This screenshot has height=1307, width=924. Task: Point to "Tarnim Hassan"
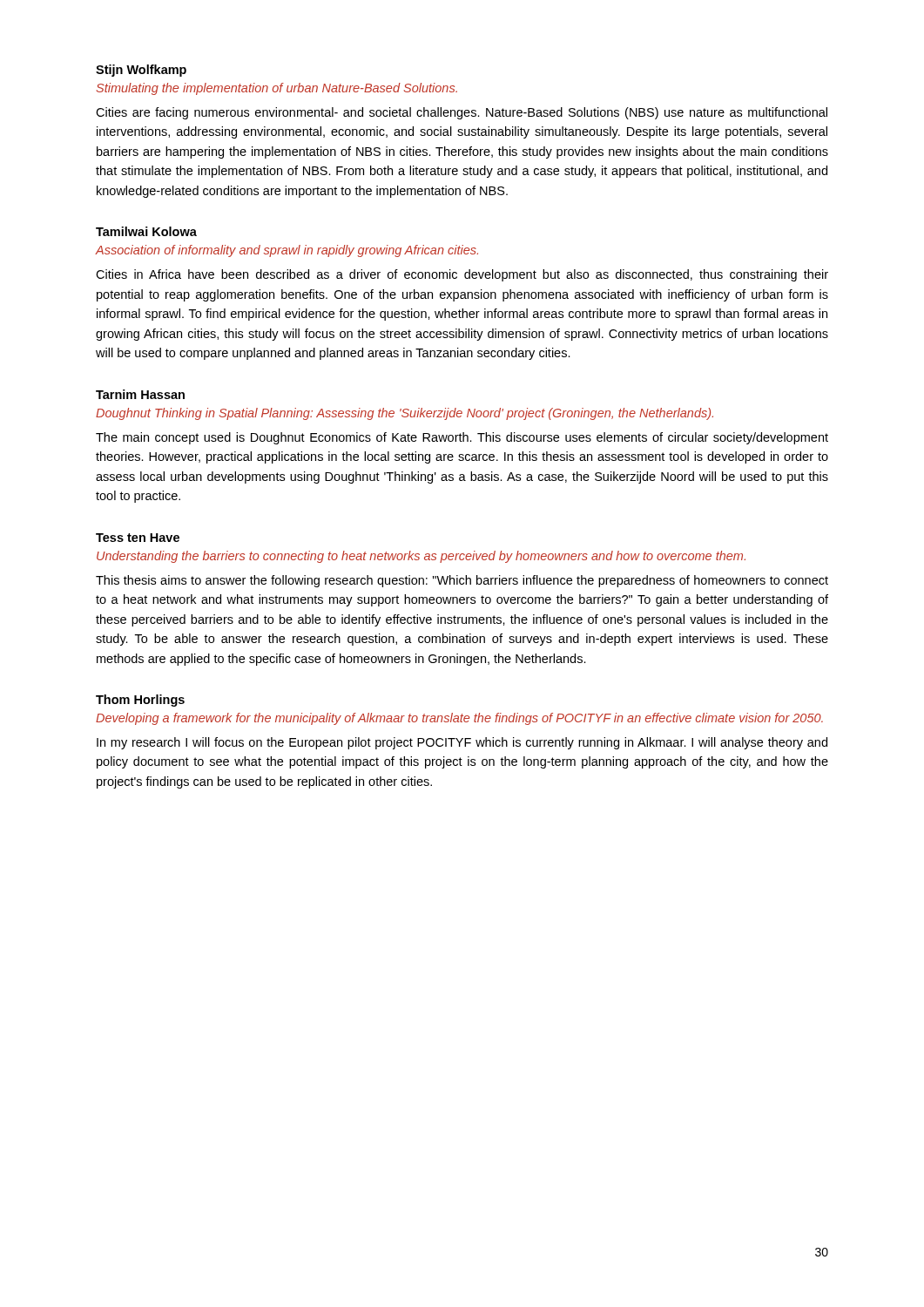[141, 394]
